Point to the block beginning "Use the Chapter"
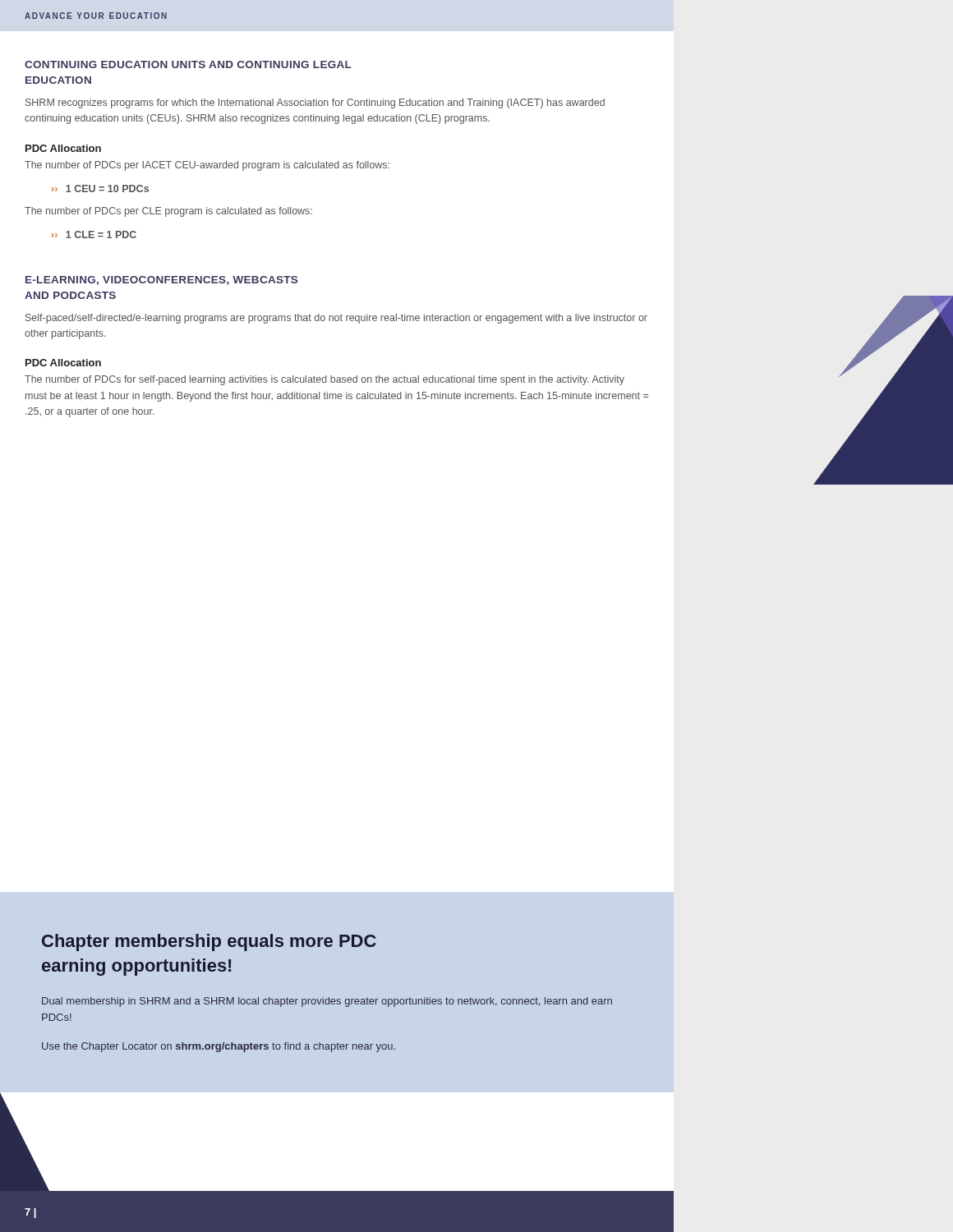The width and height of the screenshot is (953, 1232). [219, 1046]
